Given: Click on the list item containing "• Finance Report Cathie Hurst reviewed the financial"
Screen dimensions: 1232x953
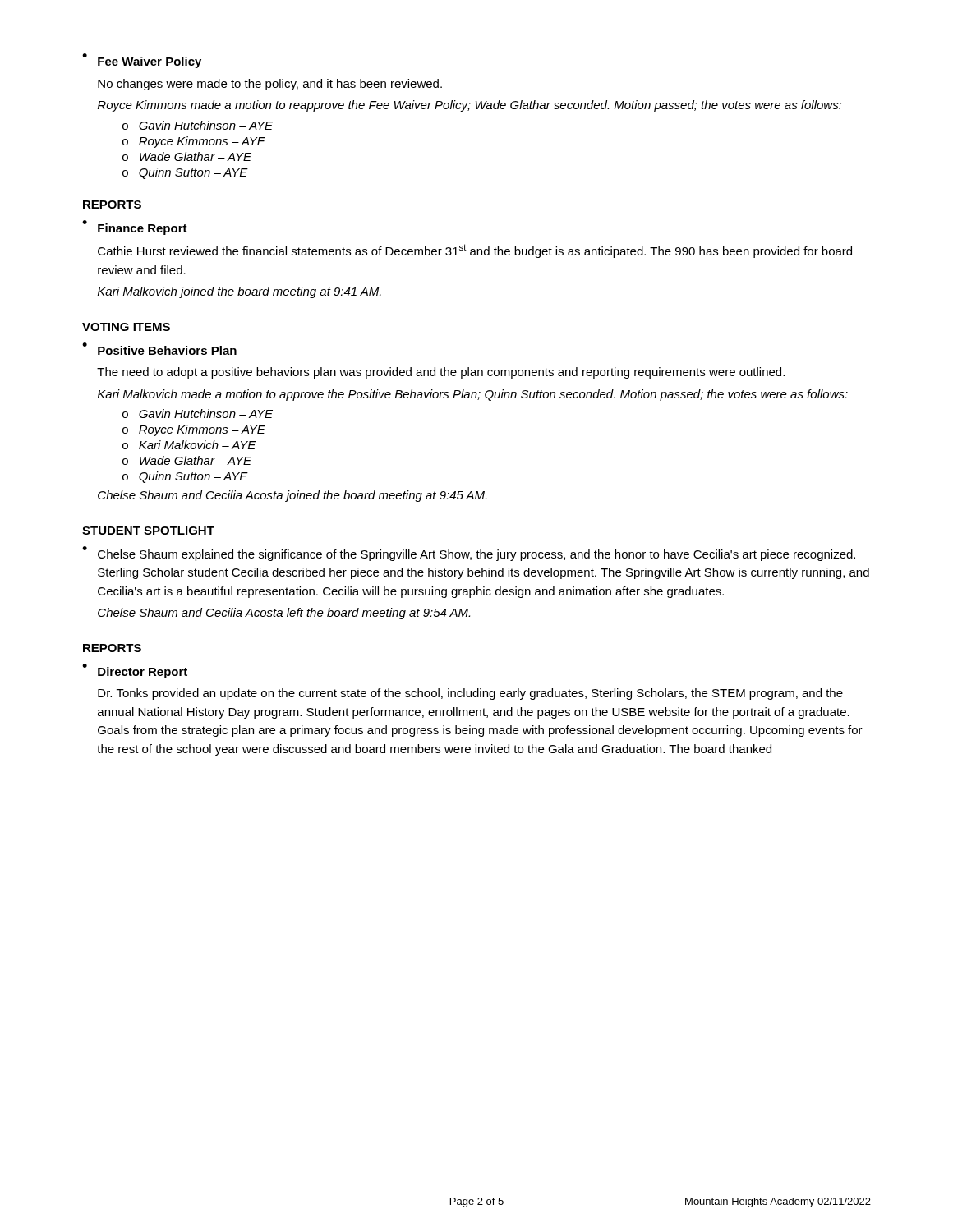Looking at the screenshot, I should (476, 260).
